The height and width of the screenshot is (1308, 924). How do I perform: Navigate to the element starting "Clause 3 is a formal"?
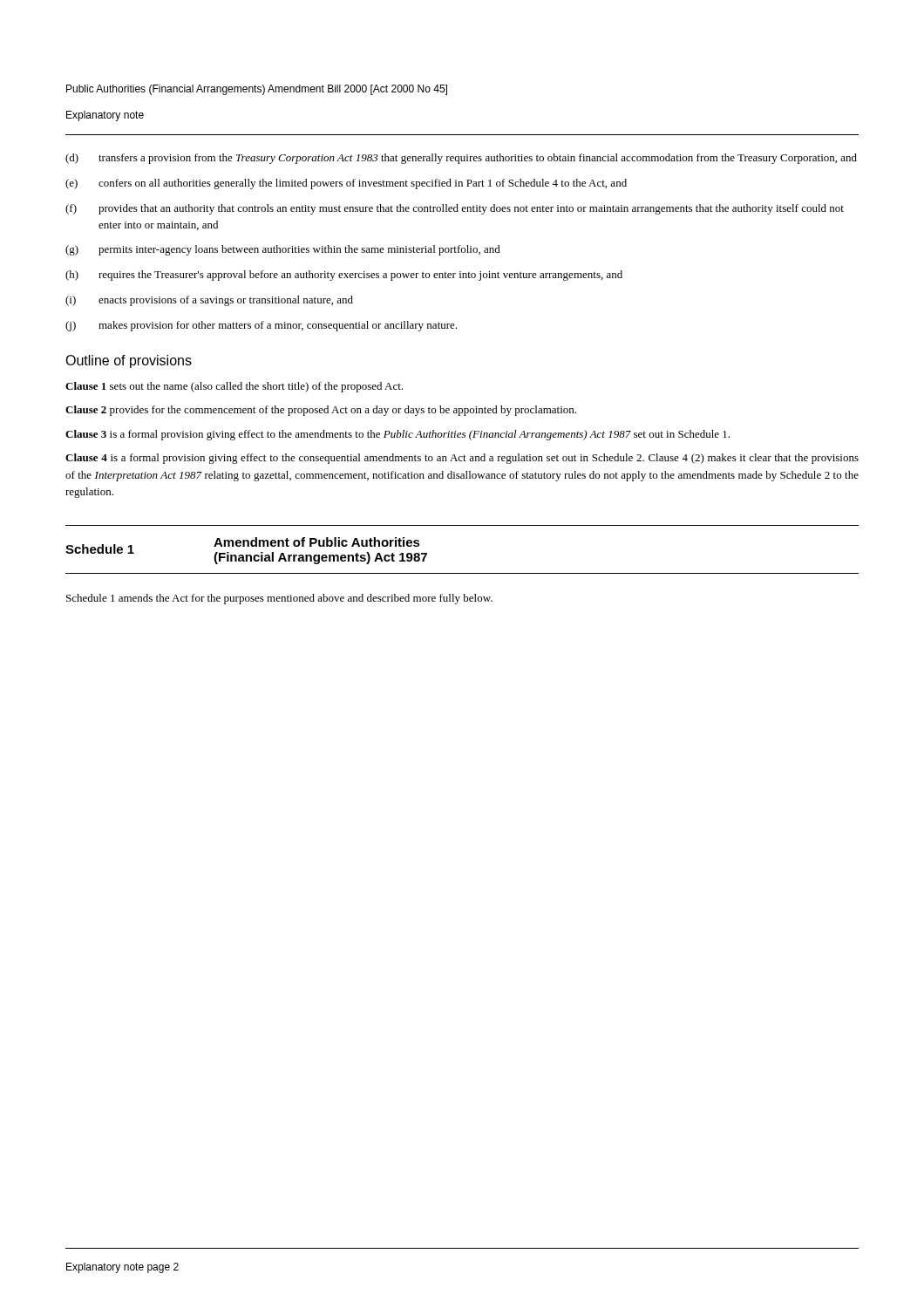pos(398,434)
